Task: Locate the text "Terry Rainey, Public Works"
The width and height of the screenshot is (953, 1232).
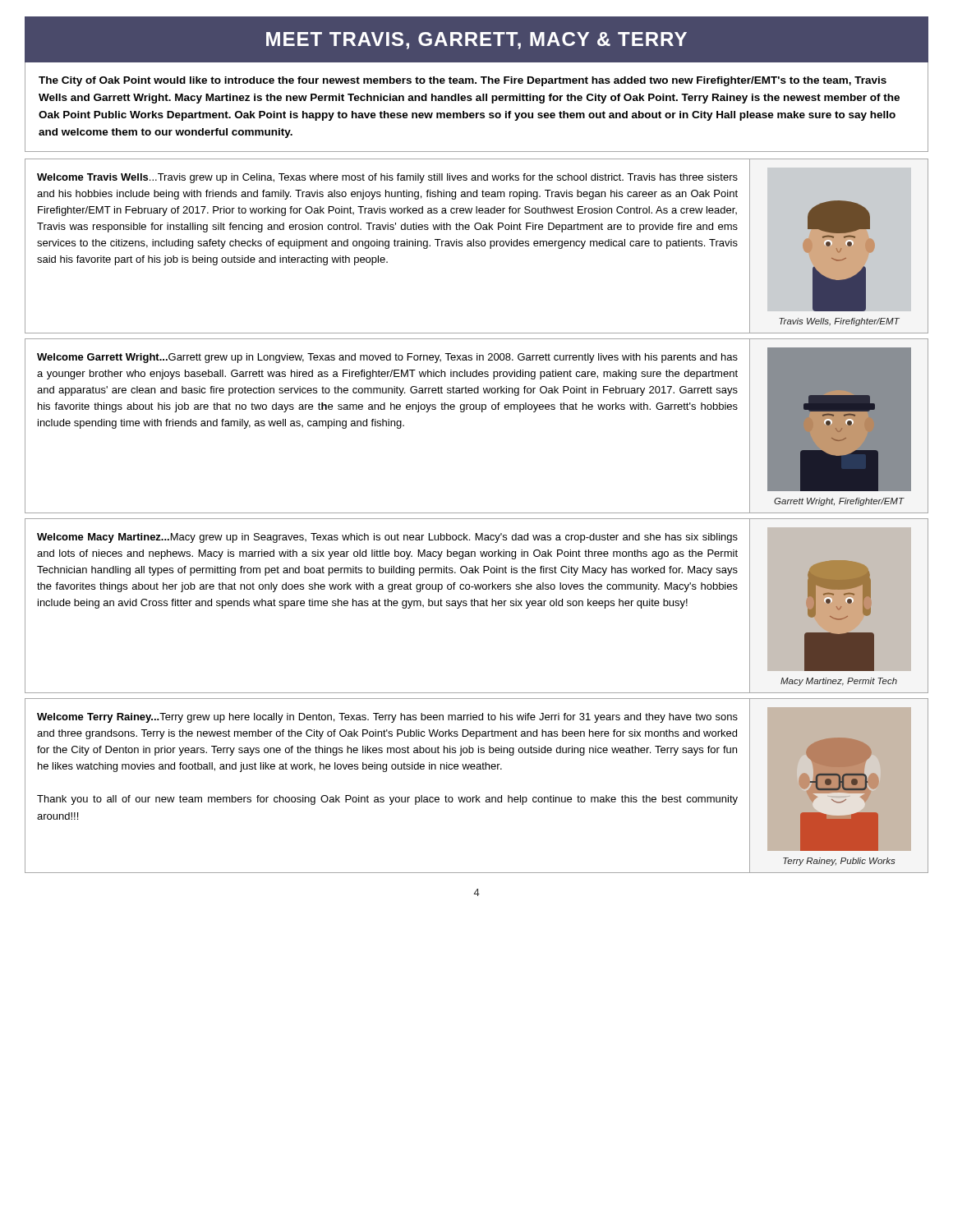Action: pos(839,861)
